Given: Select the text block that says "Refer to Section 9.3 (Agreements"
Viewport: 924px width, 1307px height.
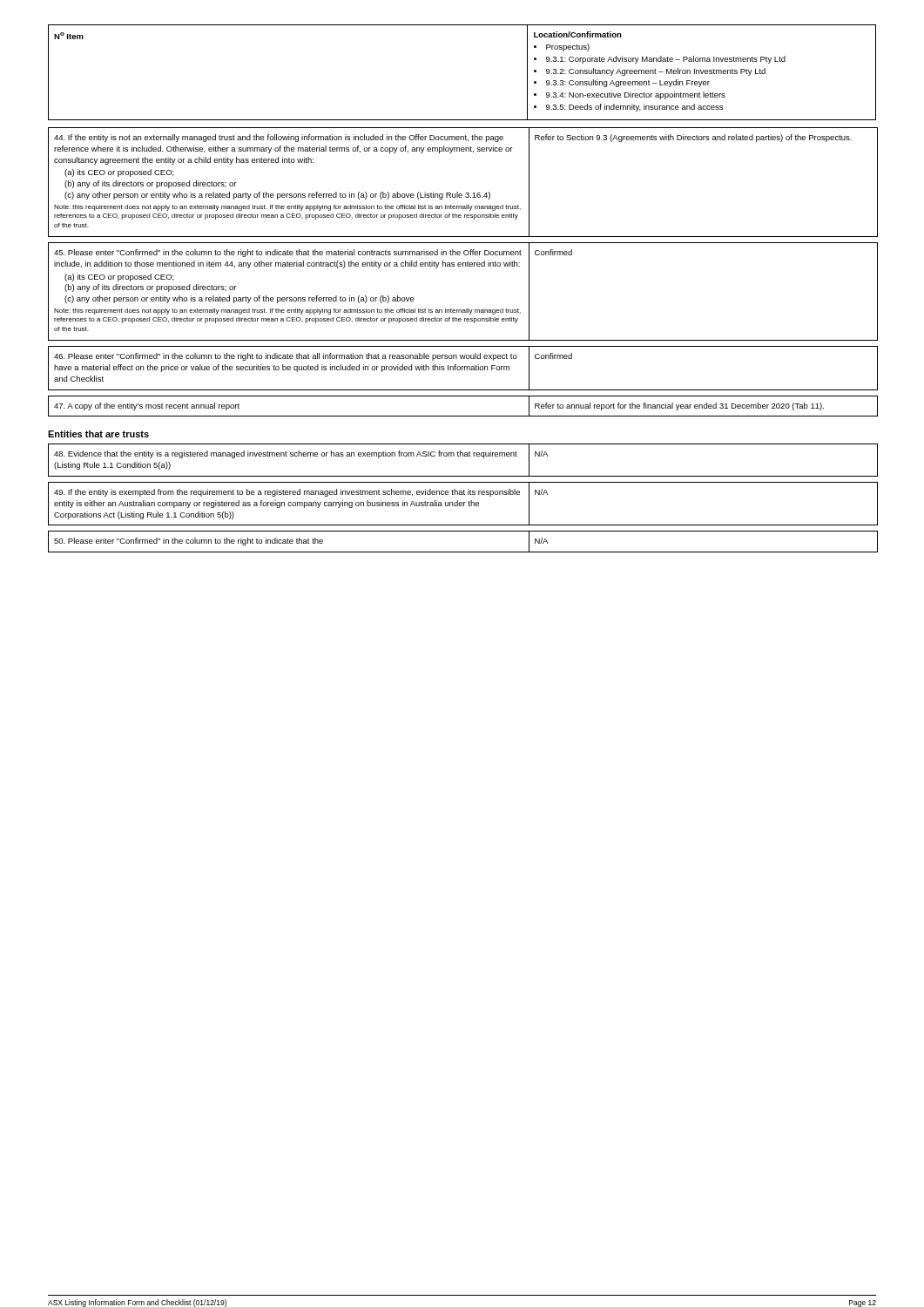Looking at the screenshot, I should pos(693,137).
